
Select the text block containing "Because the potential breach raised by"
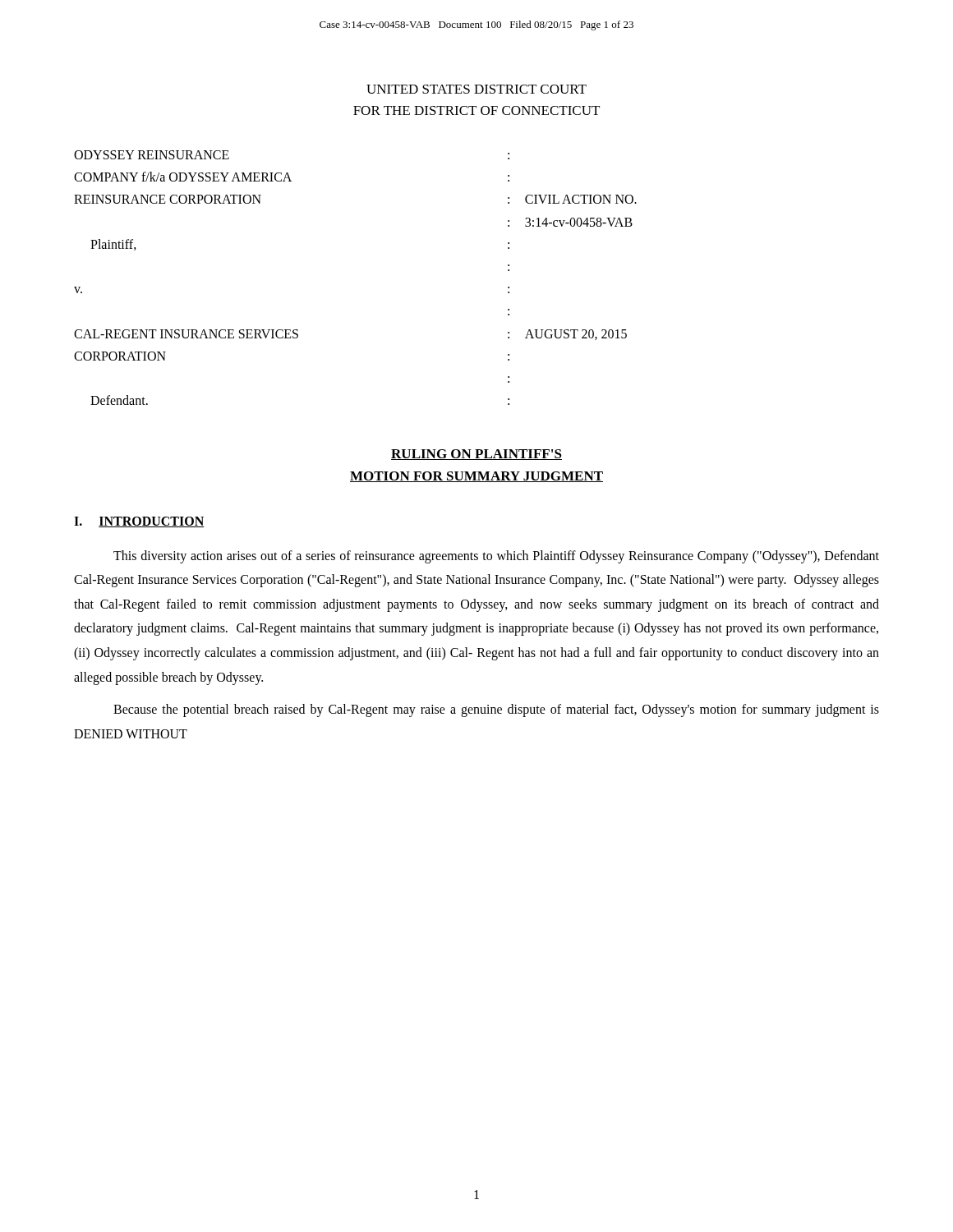coord(476,722)
